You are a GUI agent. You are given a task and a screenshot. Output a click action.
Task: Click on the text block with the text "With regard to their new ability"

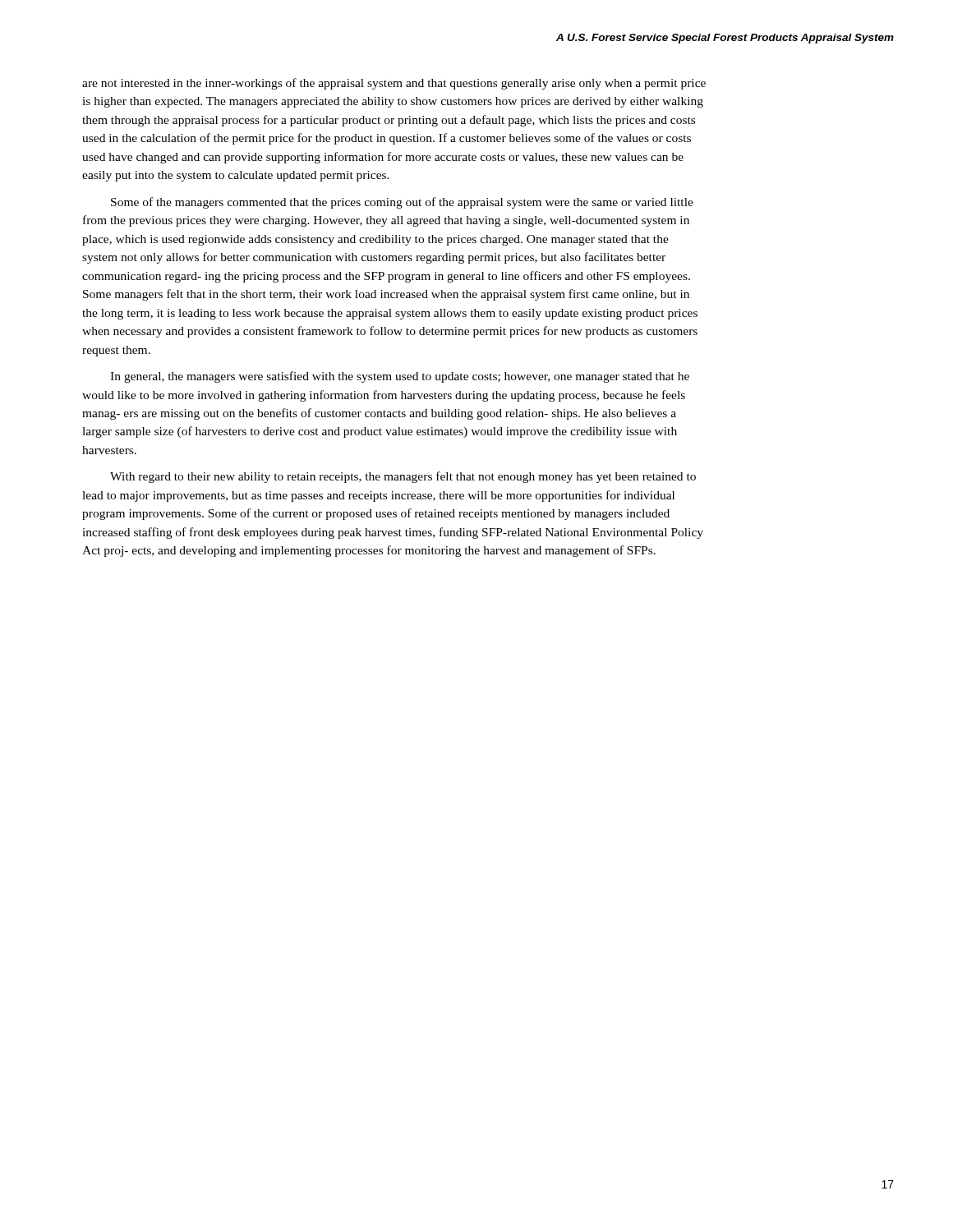click(x=394, y=514)
